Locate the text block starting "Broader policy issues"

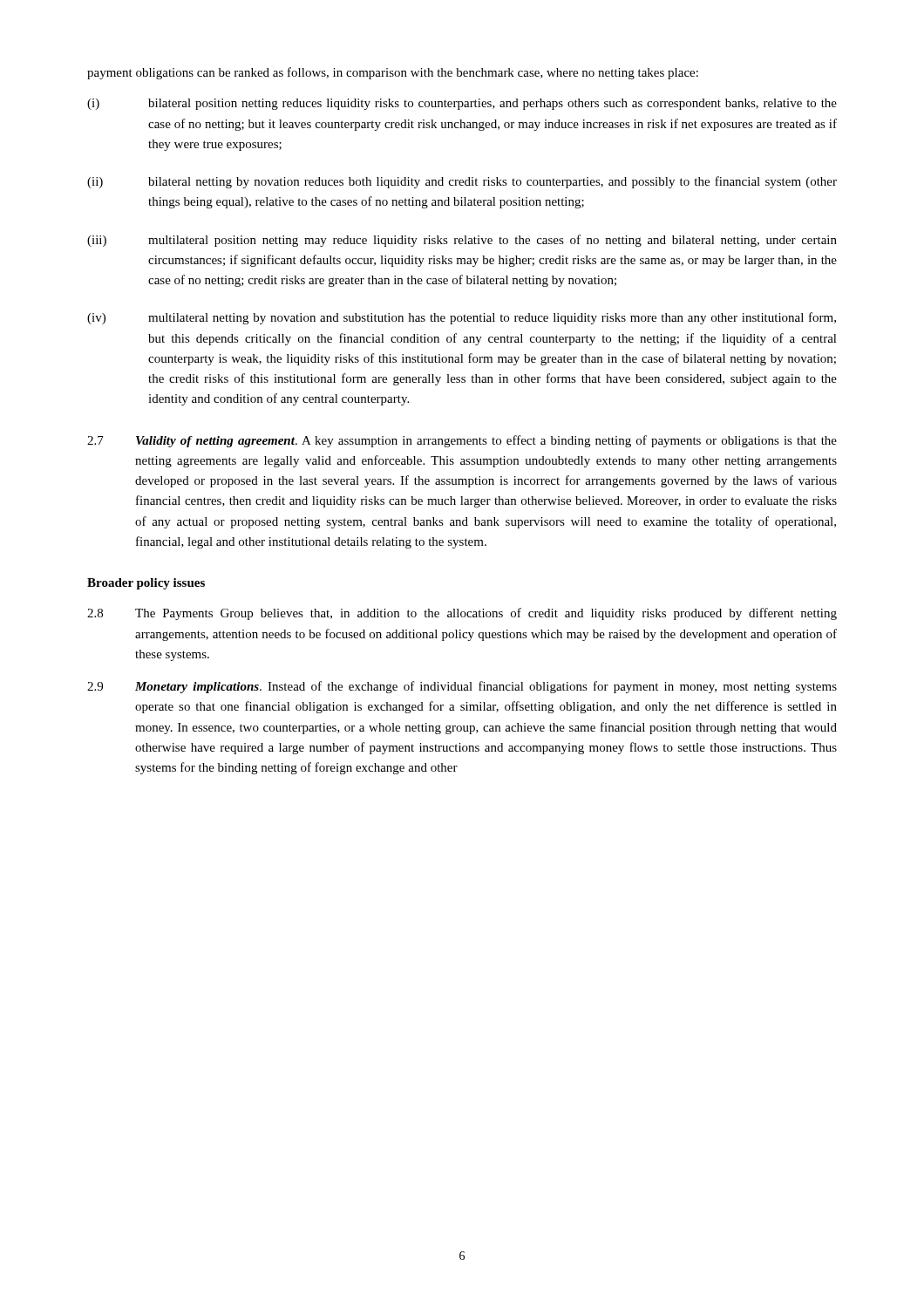pos(146,583)
